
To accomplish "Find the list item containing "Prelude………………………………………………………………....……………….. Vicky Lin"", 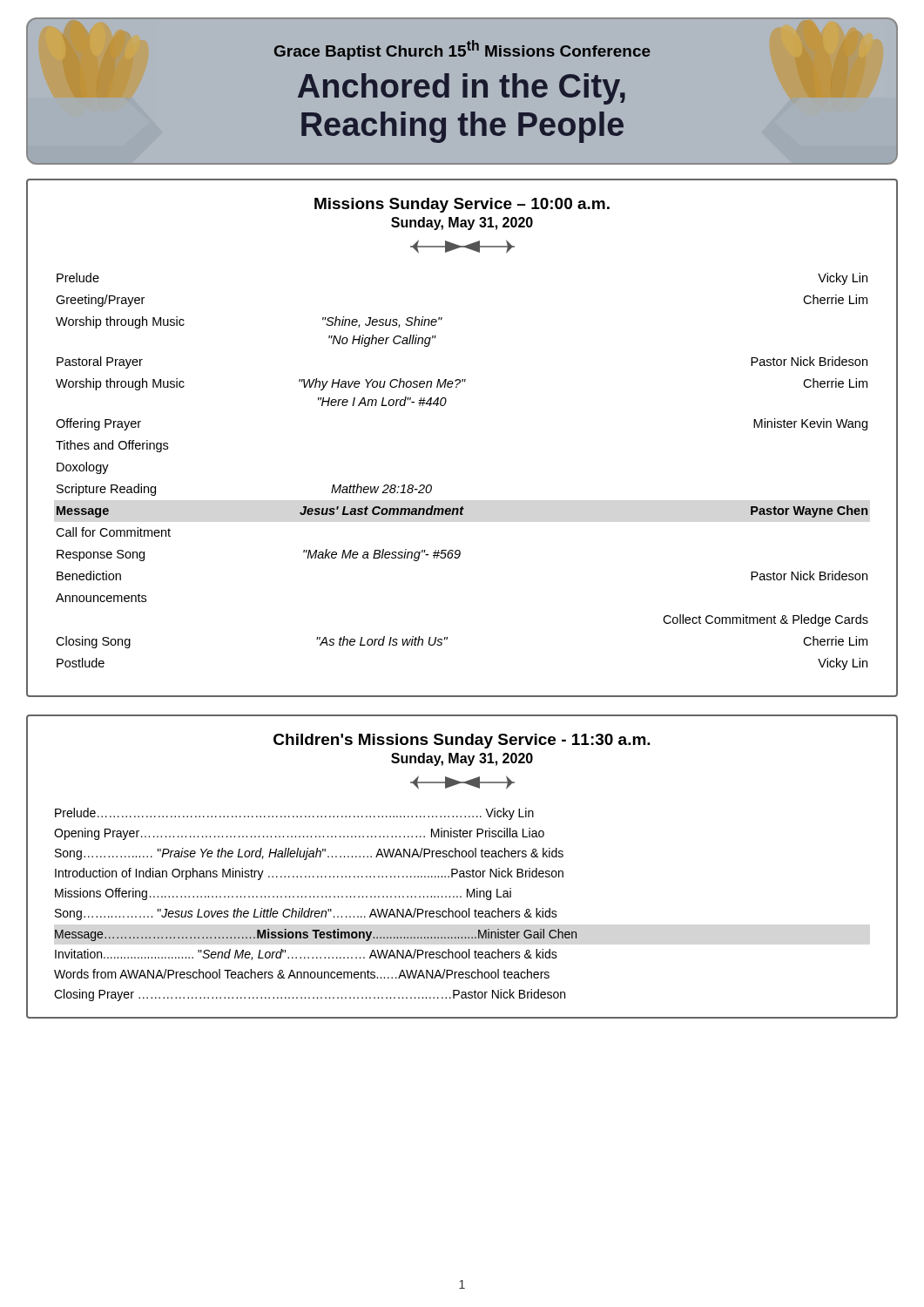I will [462, 813].
